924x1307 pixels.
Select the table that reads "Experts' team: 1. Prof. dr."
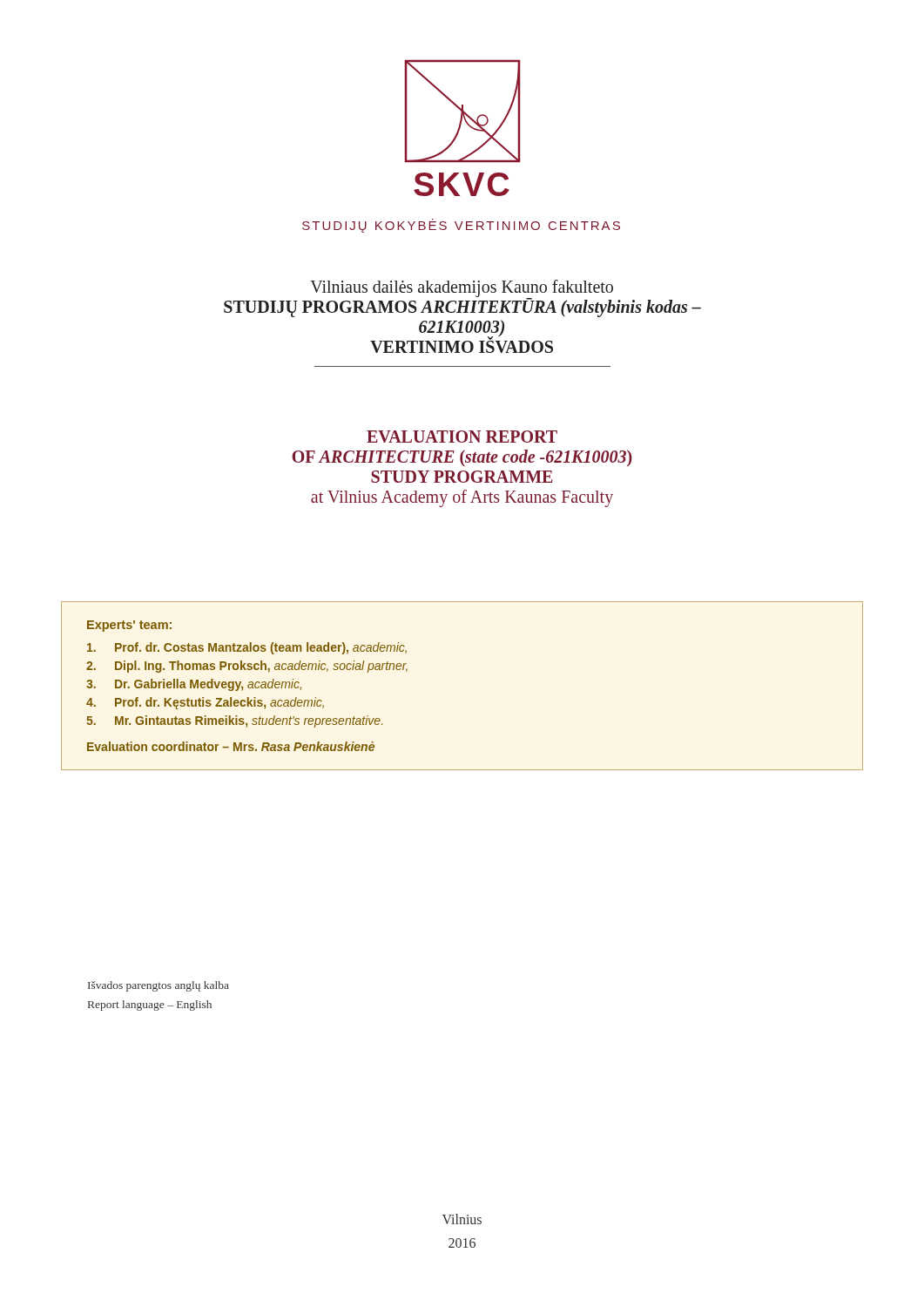(462, 686)
